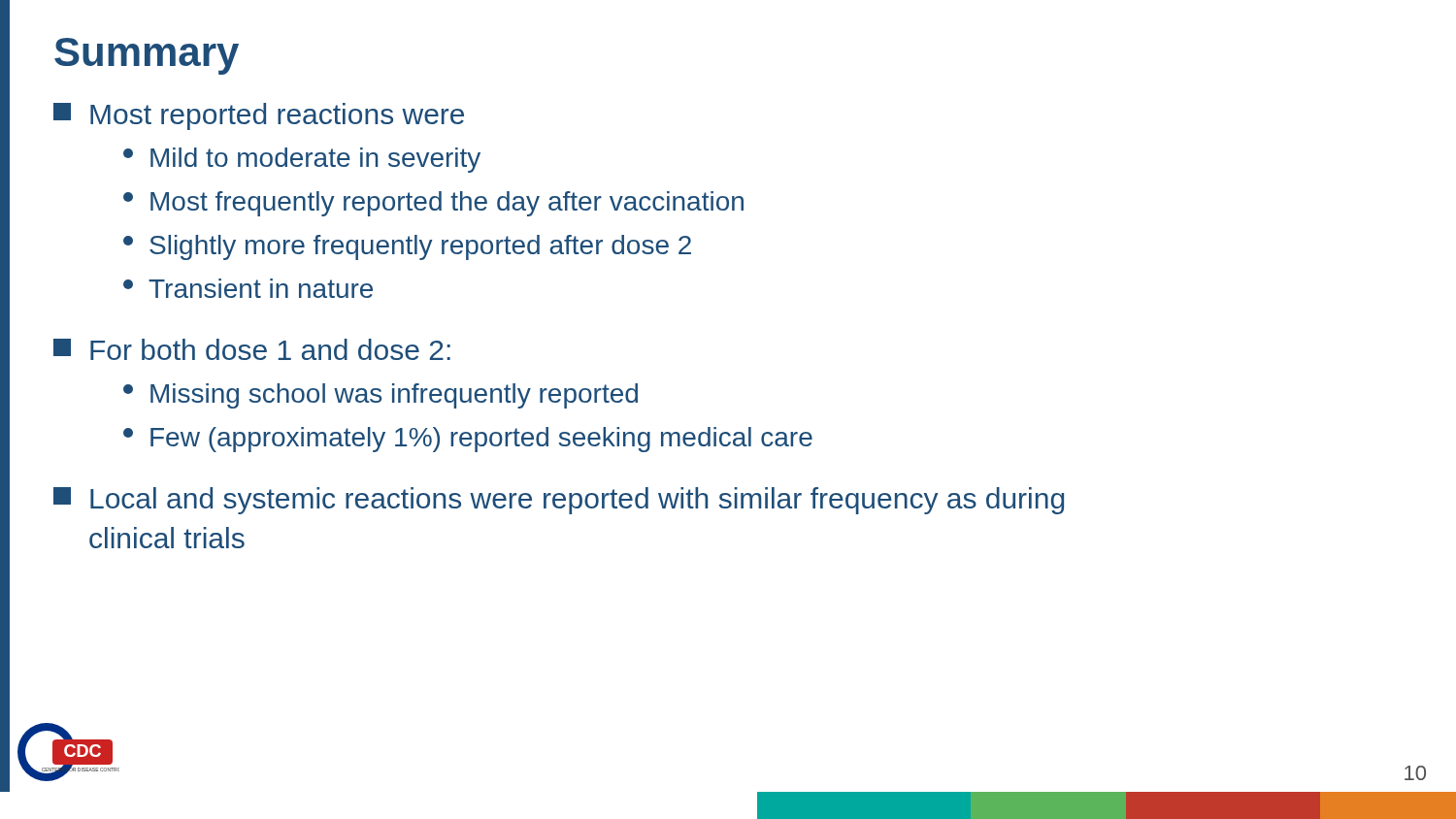Navigate to the text block starting "Slightly more frequently reported after dose"
This screenshot has height=819, width=1456.
[x=408, y=245]
